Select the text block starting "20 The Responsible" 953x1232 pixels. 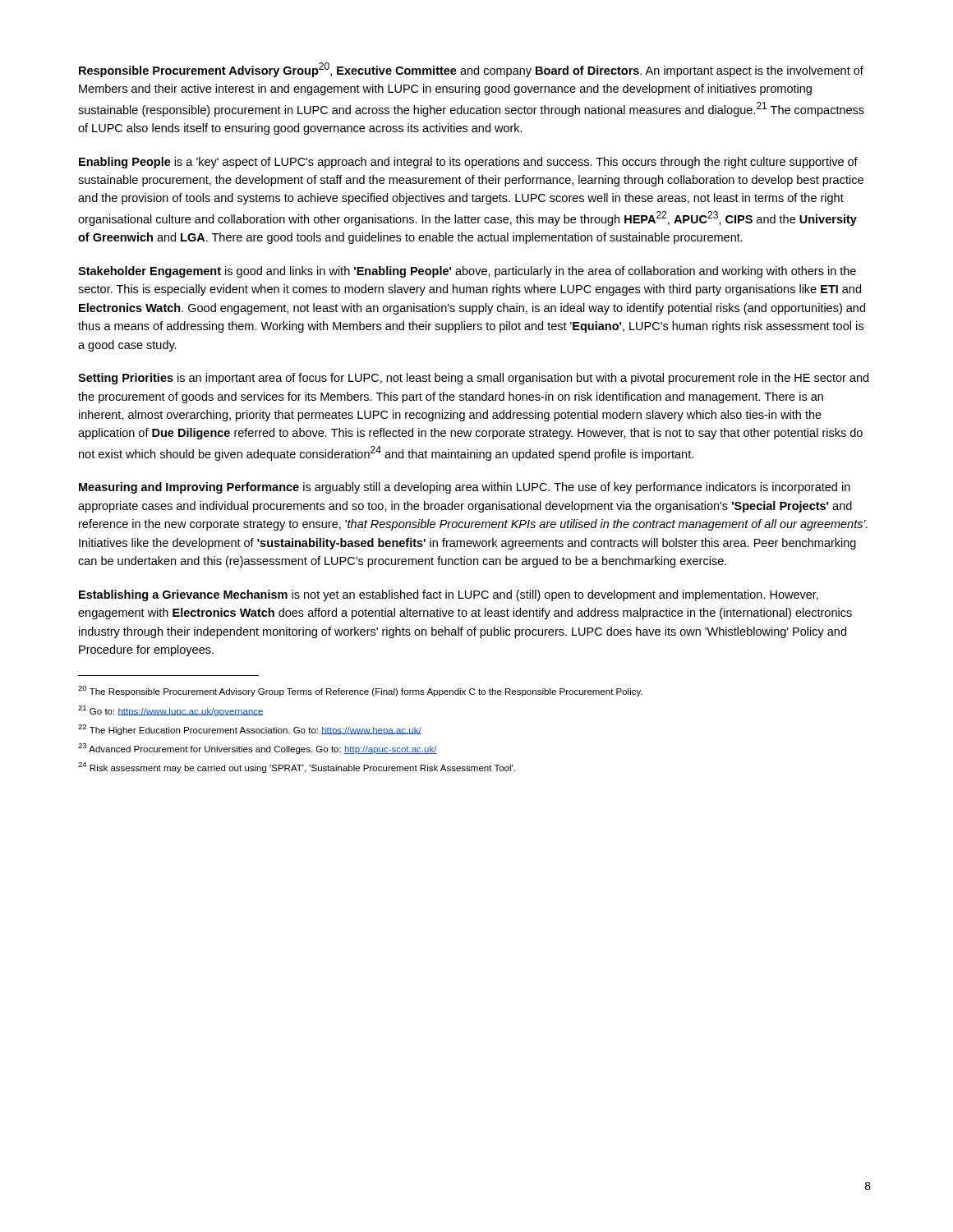[x=360, y=690]
